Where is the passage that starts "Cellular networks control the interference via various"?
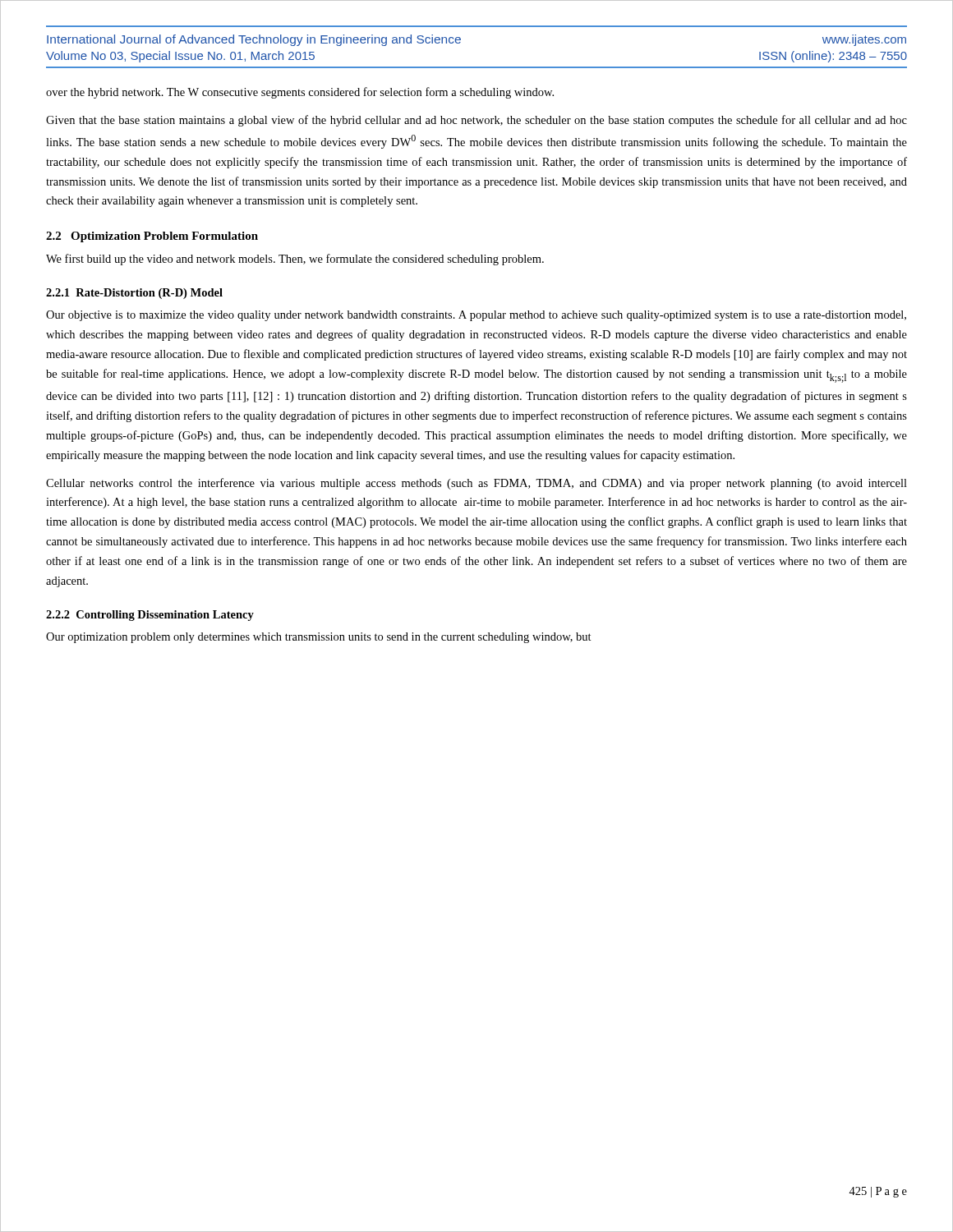The image size is (953, 1232). coord(476,532)
